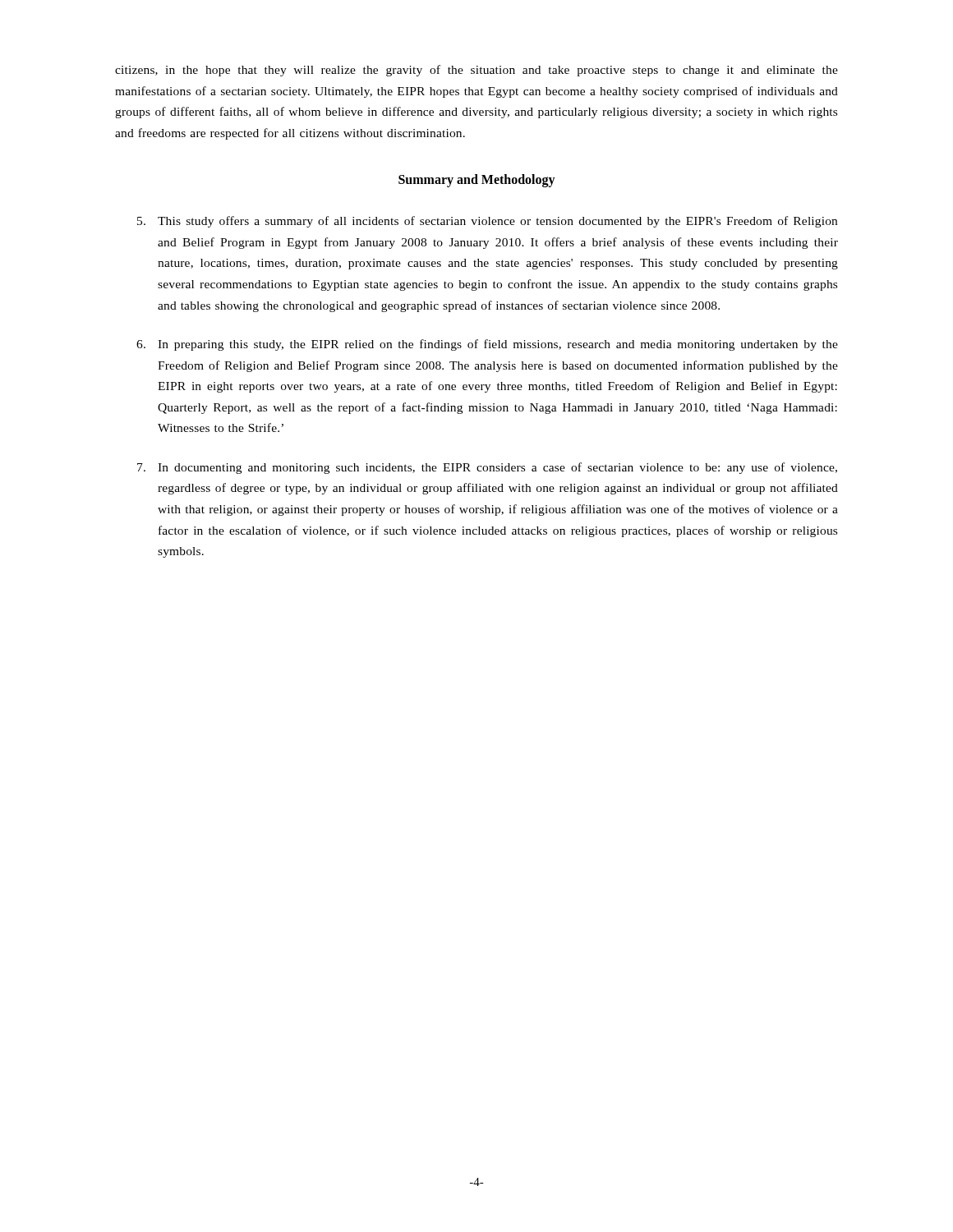Viewport: 953px width, 1232px height.
Task: Locate the list item that says "7. In documenting and monitoring such"
Action: (476, 509)
